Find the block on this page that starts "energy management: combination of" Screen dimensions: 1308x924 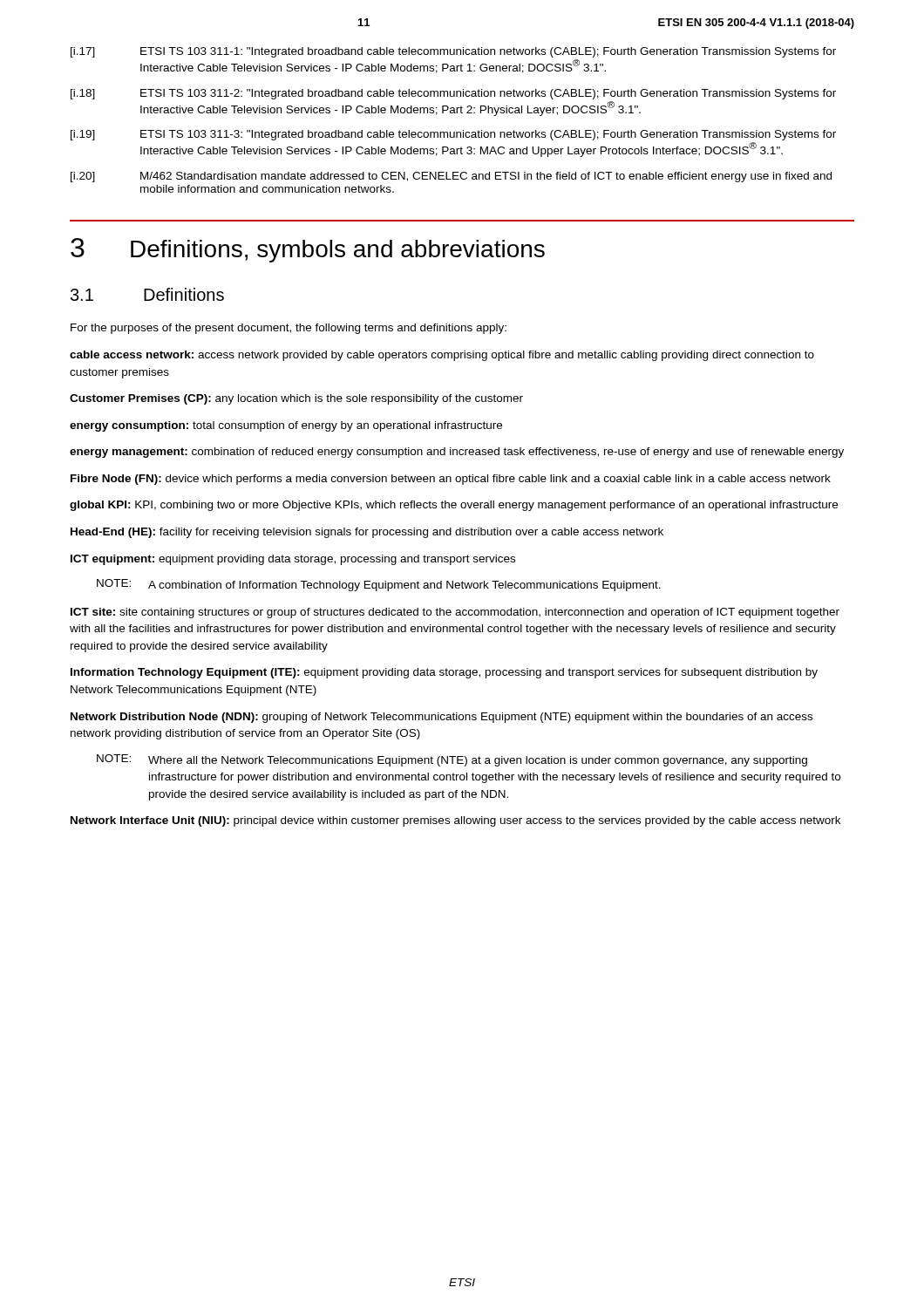point(457,452)
